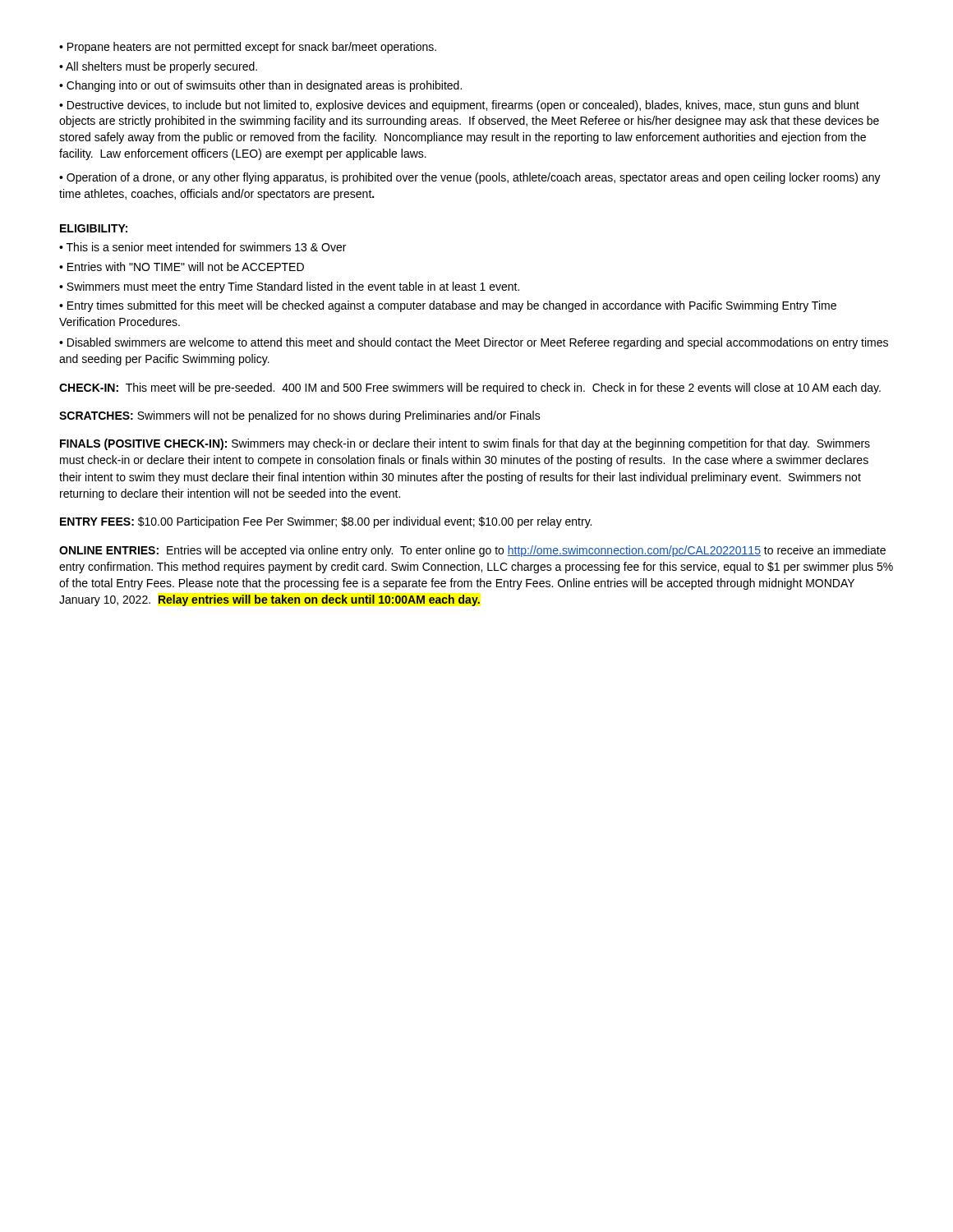
Task: Select the text block that says "ENTRY FEES: $10.00 Participation Fee Per"
Action: 326,522
